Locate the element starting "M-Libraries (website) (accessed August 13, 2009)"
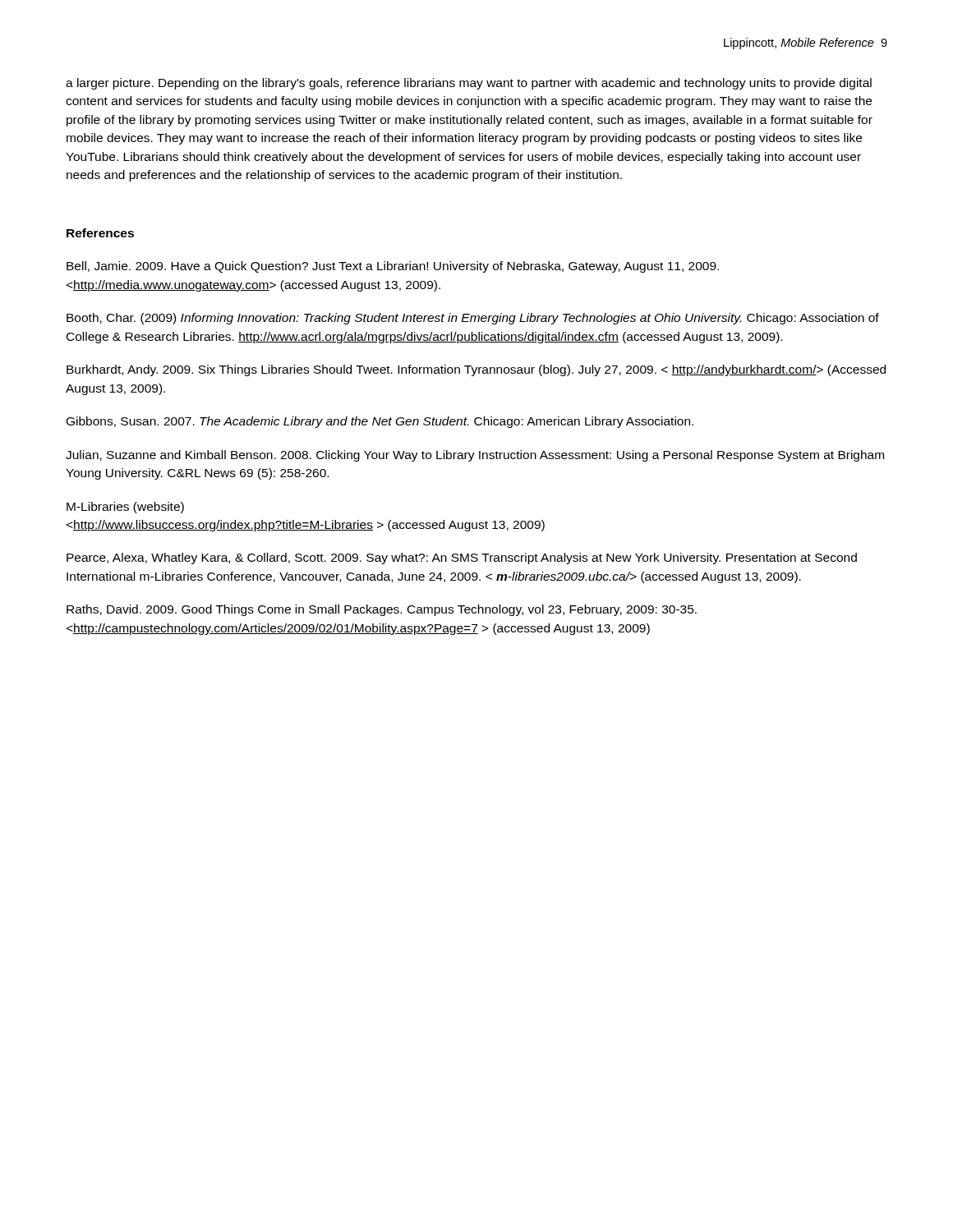 coord(306,515)
